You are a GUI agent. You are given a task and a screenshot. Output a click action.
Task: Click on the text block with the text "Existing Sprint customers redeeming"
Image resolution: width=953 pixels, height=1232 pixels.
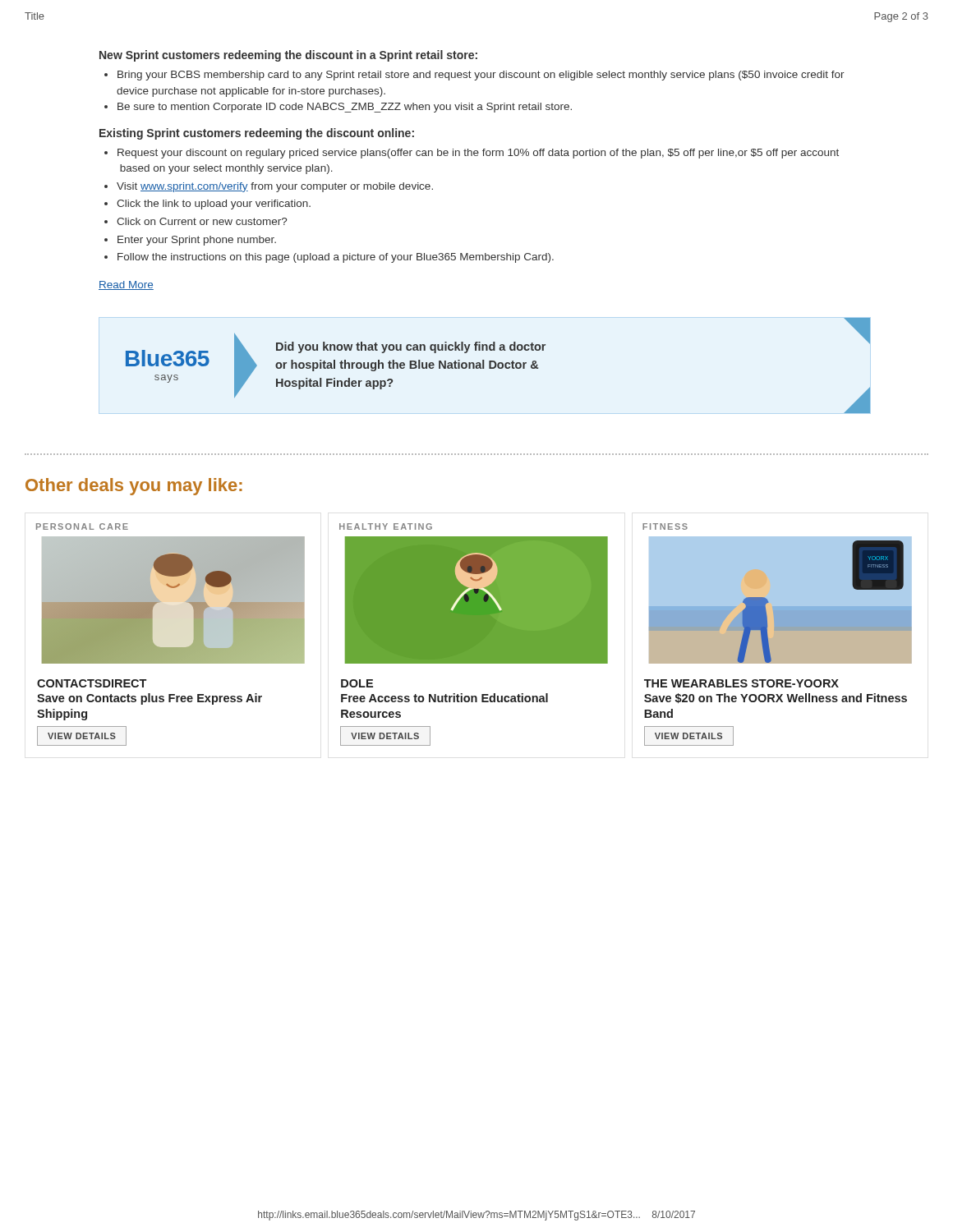coord(257,133)
